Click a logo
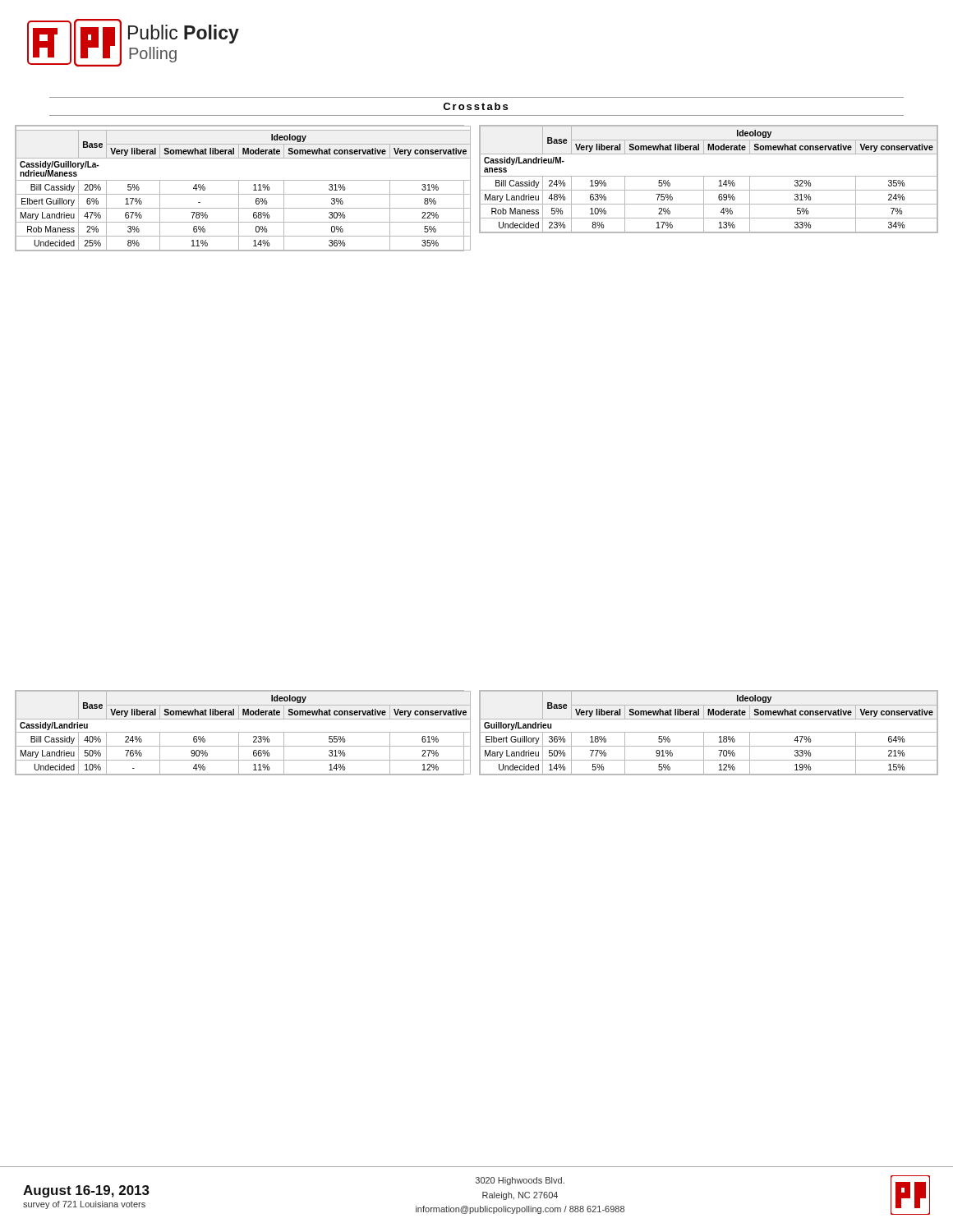The width and height of the screenshot is (953, 1232). click(x=132, y=43)
